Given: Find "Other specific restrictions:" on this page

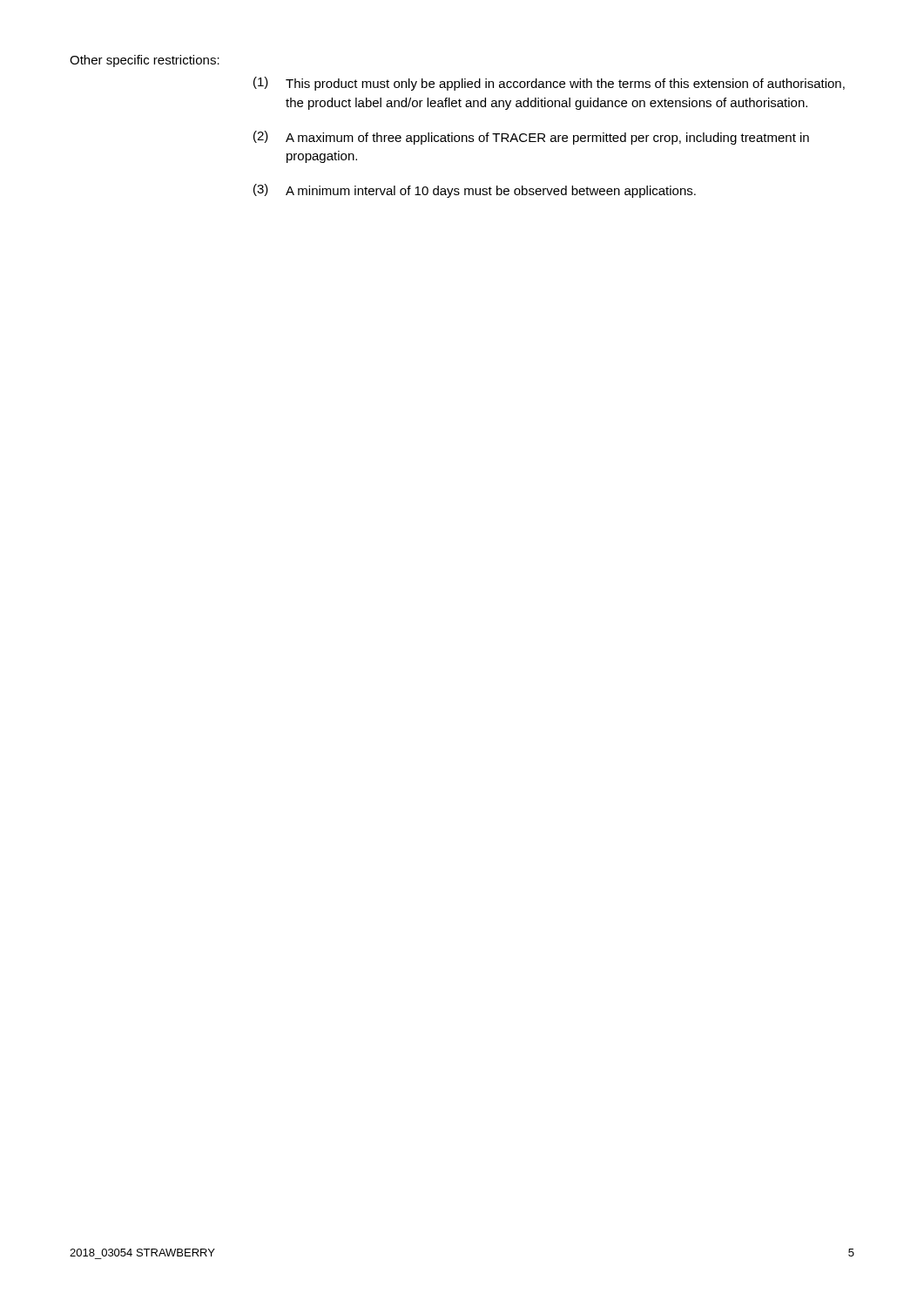Looking at the screenshot, I should pos(145,60).
